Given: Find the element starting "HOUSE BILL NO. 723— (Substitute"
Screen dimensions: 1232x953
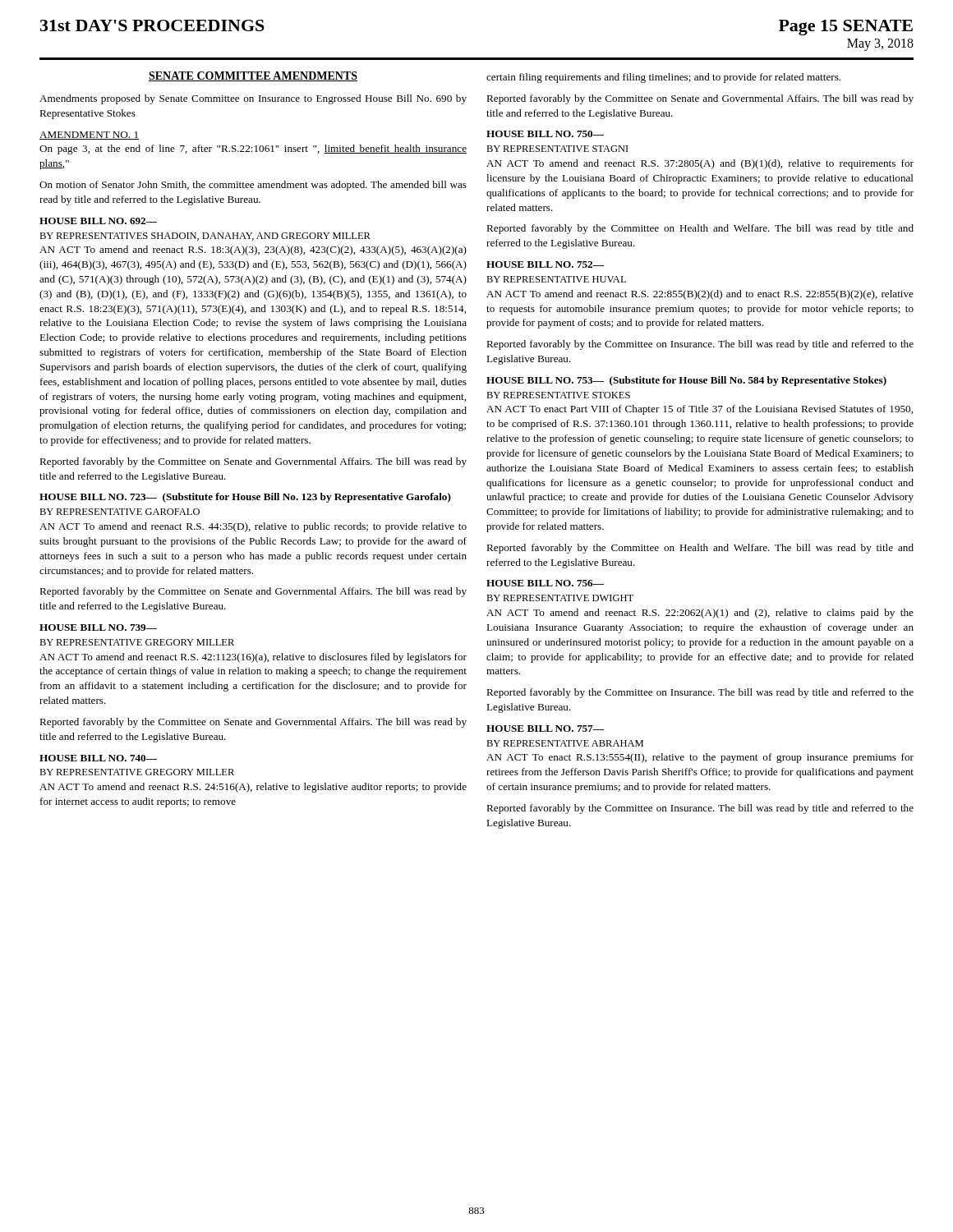Looking at the screenshot, I should (x=253, y=533).
